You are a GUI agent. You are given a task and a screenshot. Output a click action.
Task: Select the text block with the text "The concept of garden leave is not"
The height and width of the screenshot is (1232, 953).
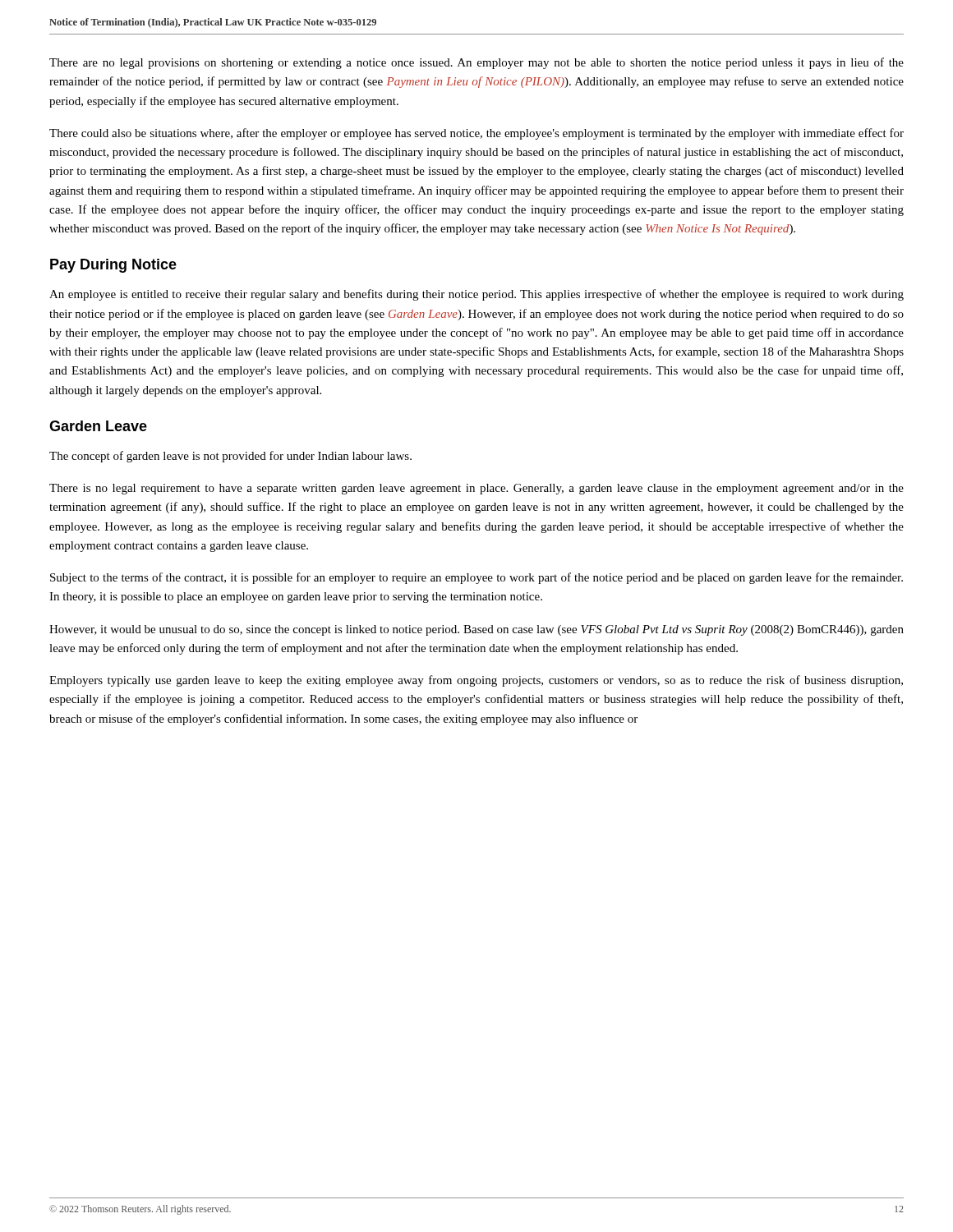click(x=231, y=456)
